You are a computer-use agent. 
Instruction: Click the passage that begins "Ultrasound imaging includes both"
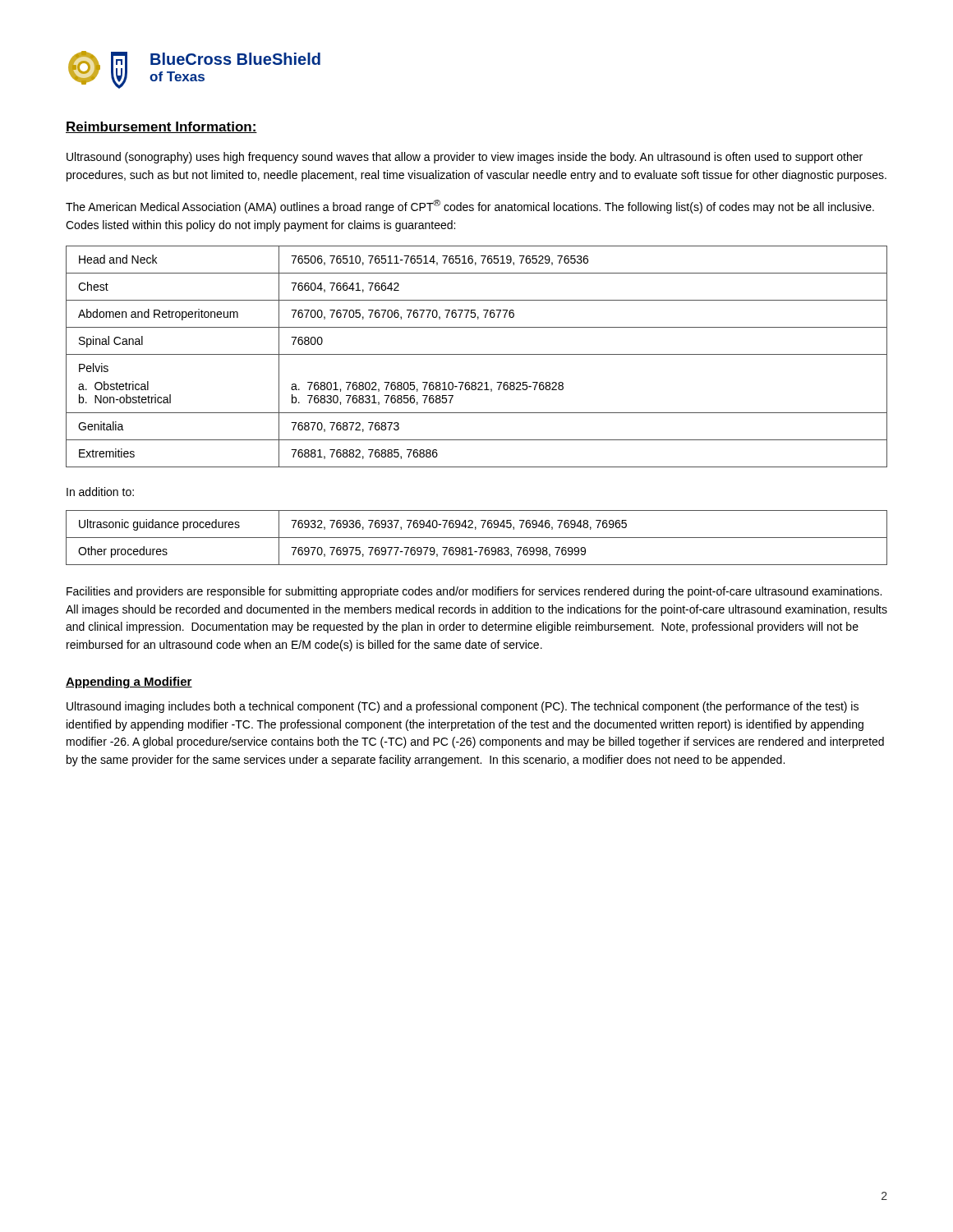coord(475,733)
